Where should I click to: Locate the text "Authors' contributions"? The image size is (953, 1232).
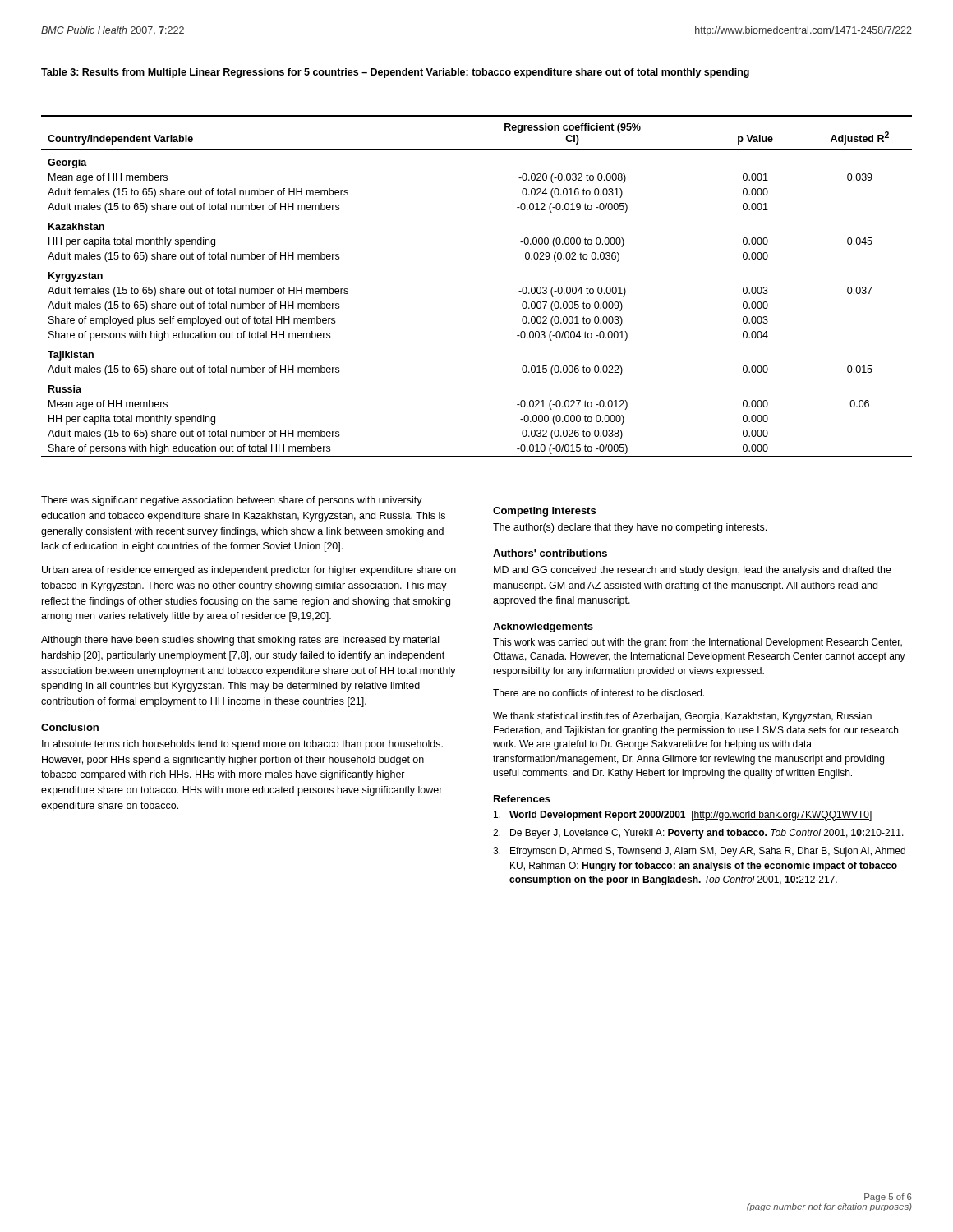click(550, 553)
